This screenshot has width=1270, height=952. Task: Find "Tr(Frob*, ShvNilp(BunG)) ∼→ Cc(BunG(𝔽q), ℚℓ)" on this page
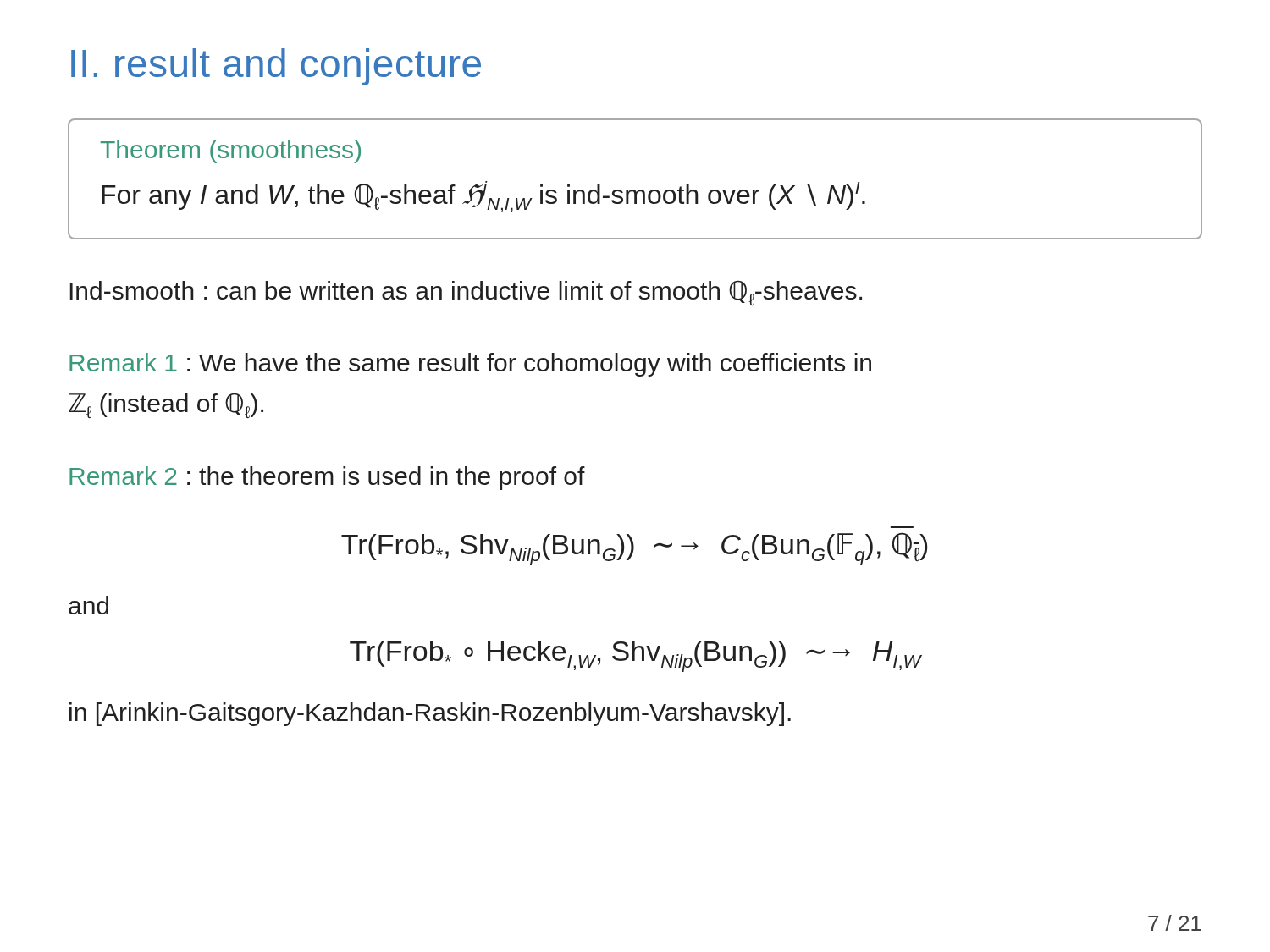click(635, 547)
